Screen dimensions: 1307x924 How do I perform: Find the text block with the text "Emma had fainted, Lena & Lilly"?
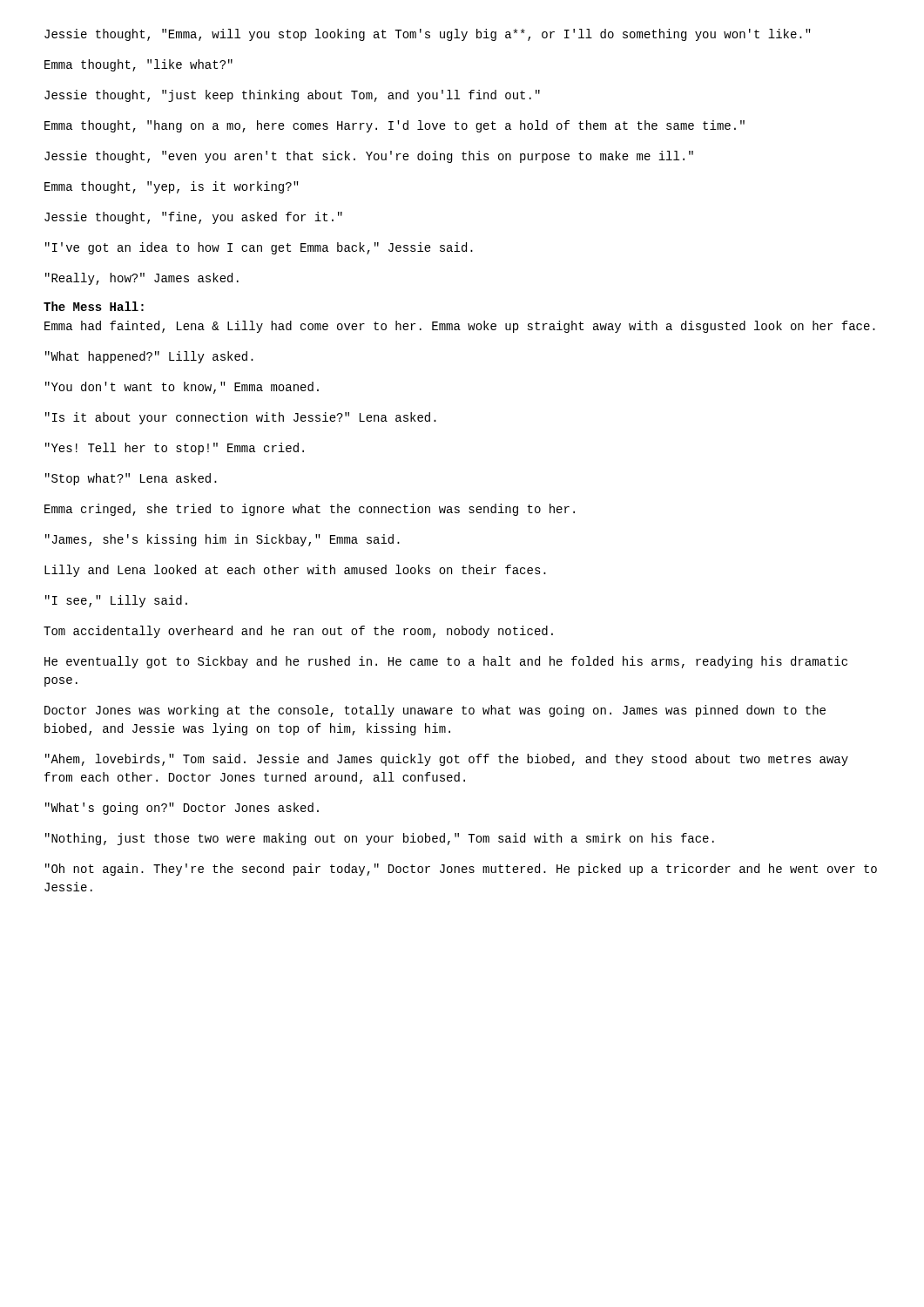(x=461, y=327)
